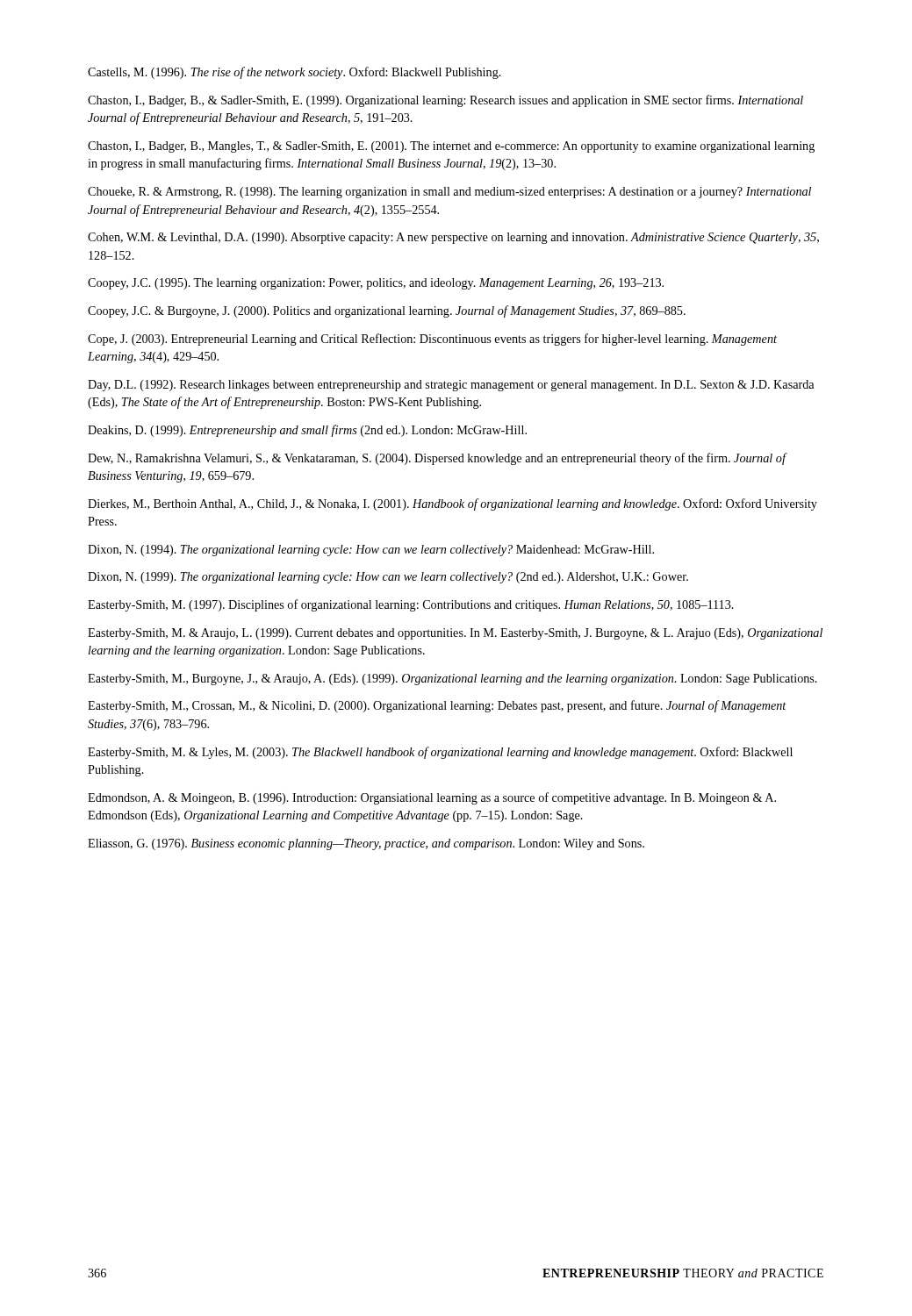912x1316 pixels.
Task: Find the block on this page that starts "Cope, J. (2003). Entrepreneurial Learning and Critical Reflection:"
Action: click(x=432, y=347)
